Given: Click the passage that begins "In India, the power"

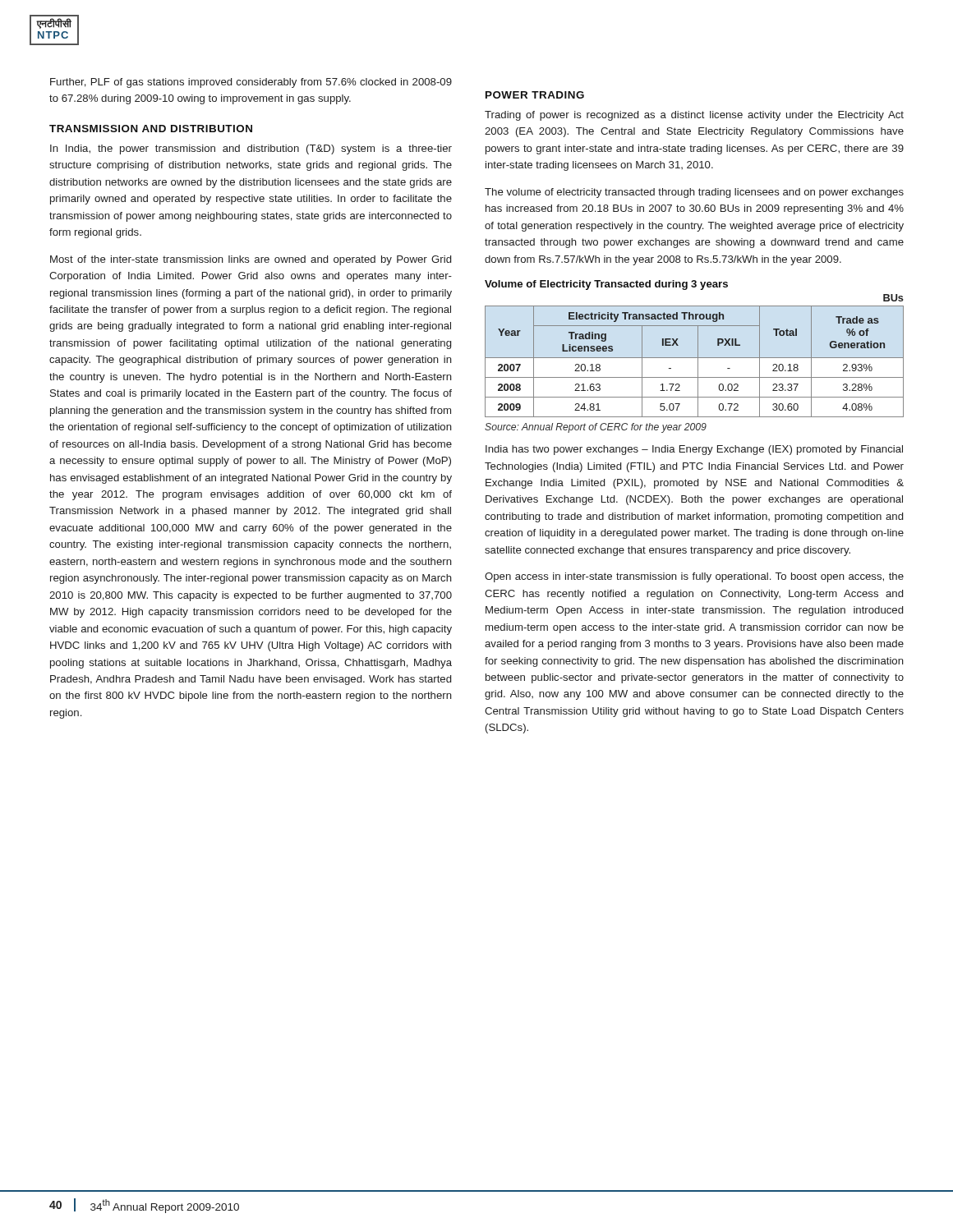Looking at the screenshot, I should pos(251,190).
